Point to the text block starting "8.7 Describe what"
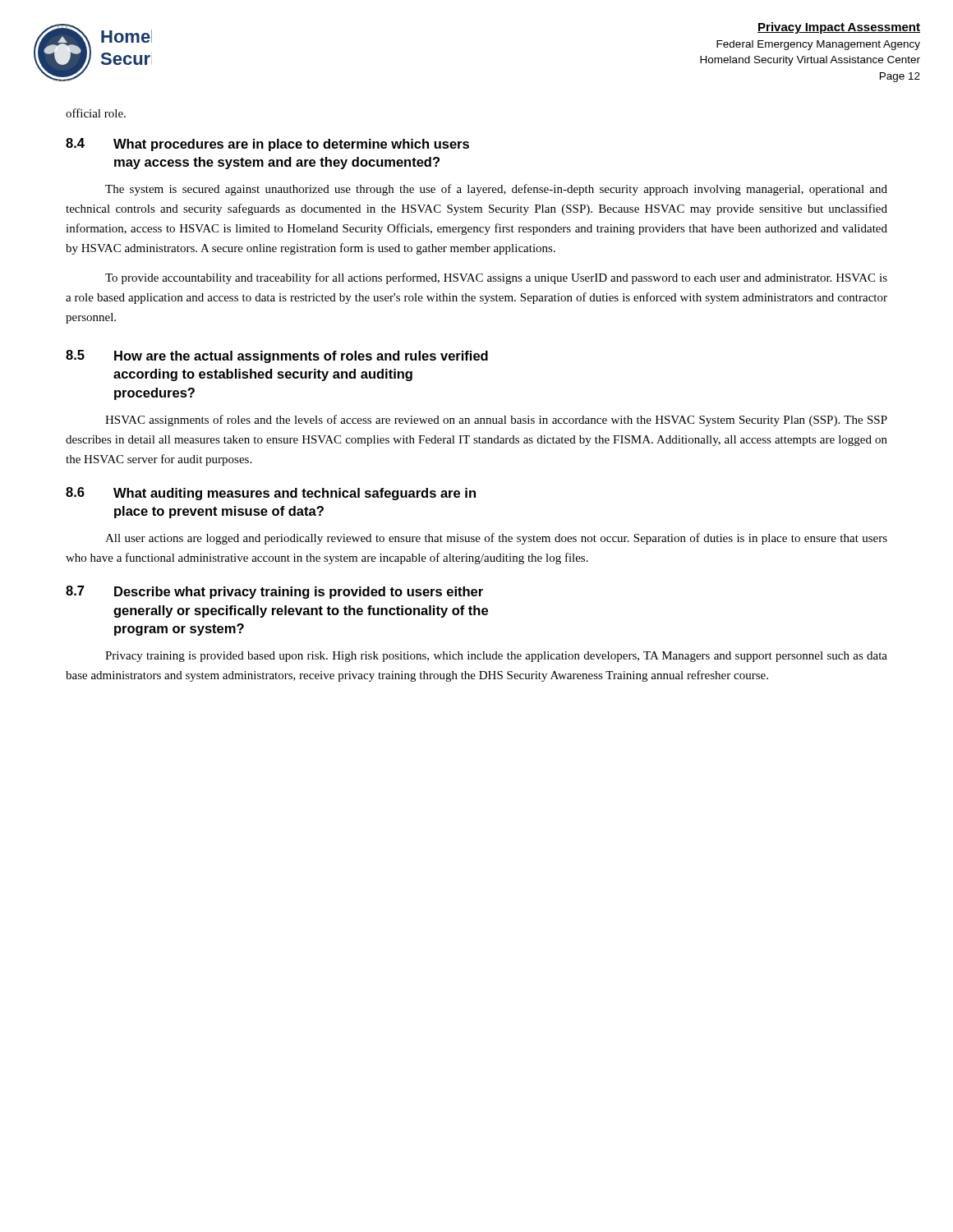The image size is (953, 1232). (x=277, y=610)
